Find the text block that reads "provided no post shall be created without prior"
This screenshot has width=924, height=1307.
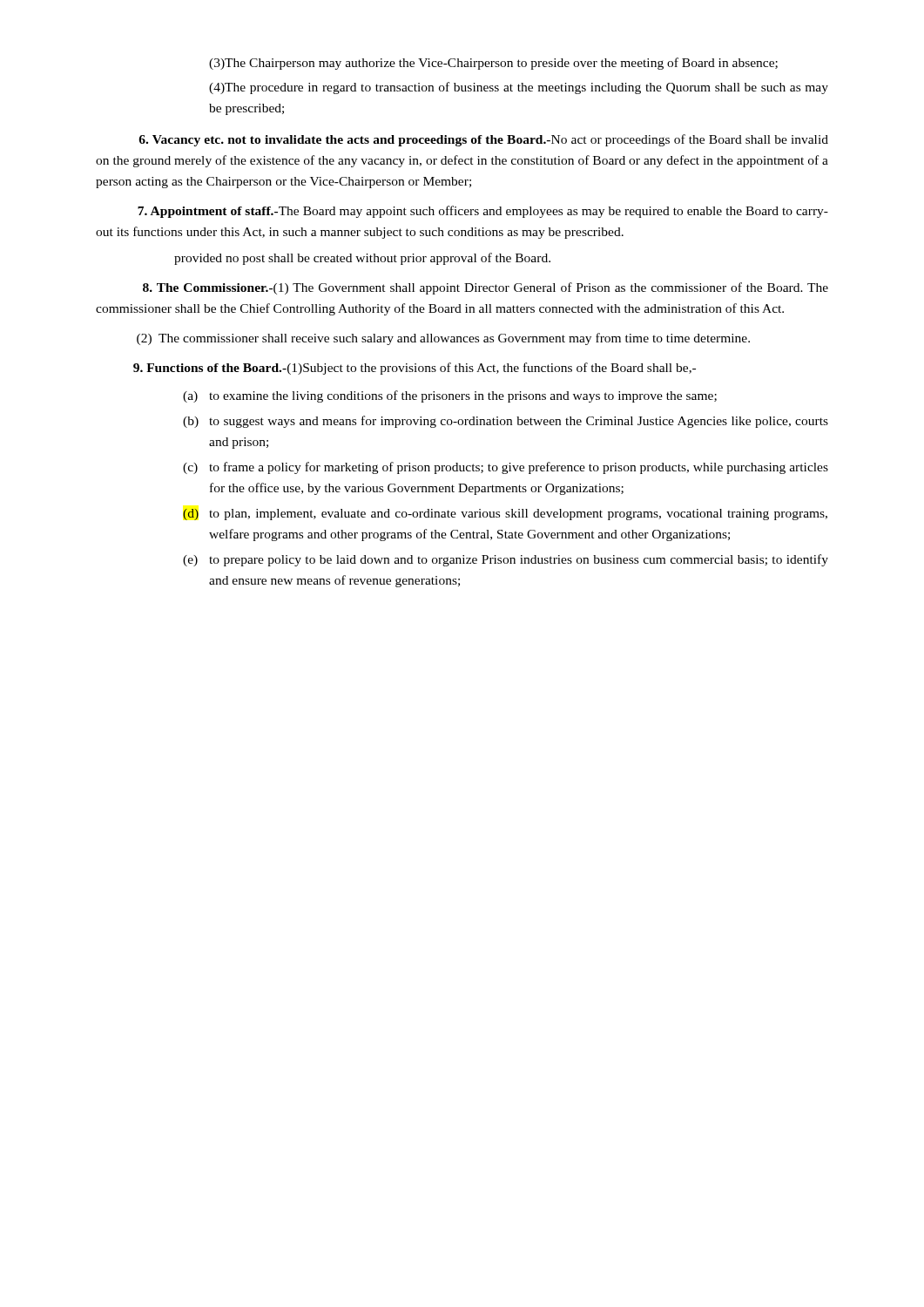(363, 258)
